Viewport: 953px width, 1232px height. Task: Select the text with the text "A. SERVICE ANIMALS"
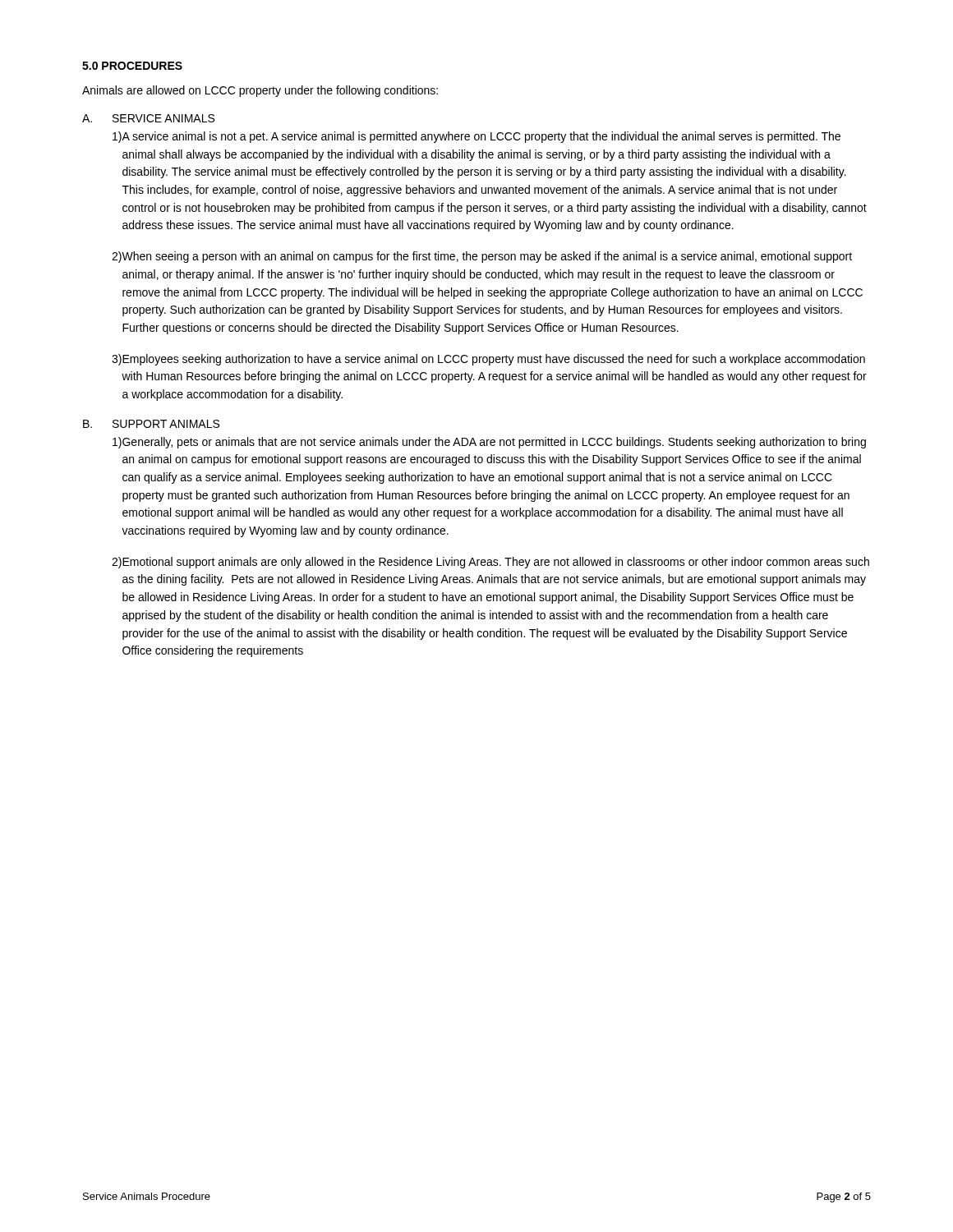pyautogui.click(x=149, y=118)
